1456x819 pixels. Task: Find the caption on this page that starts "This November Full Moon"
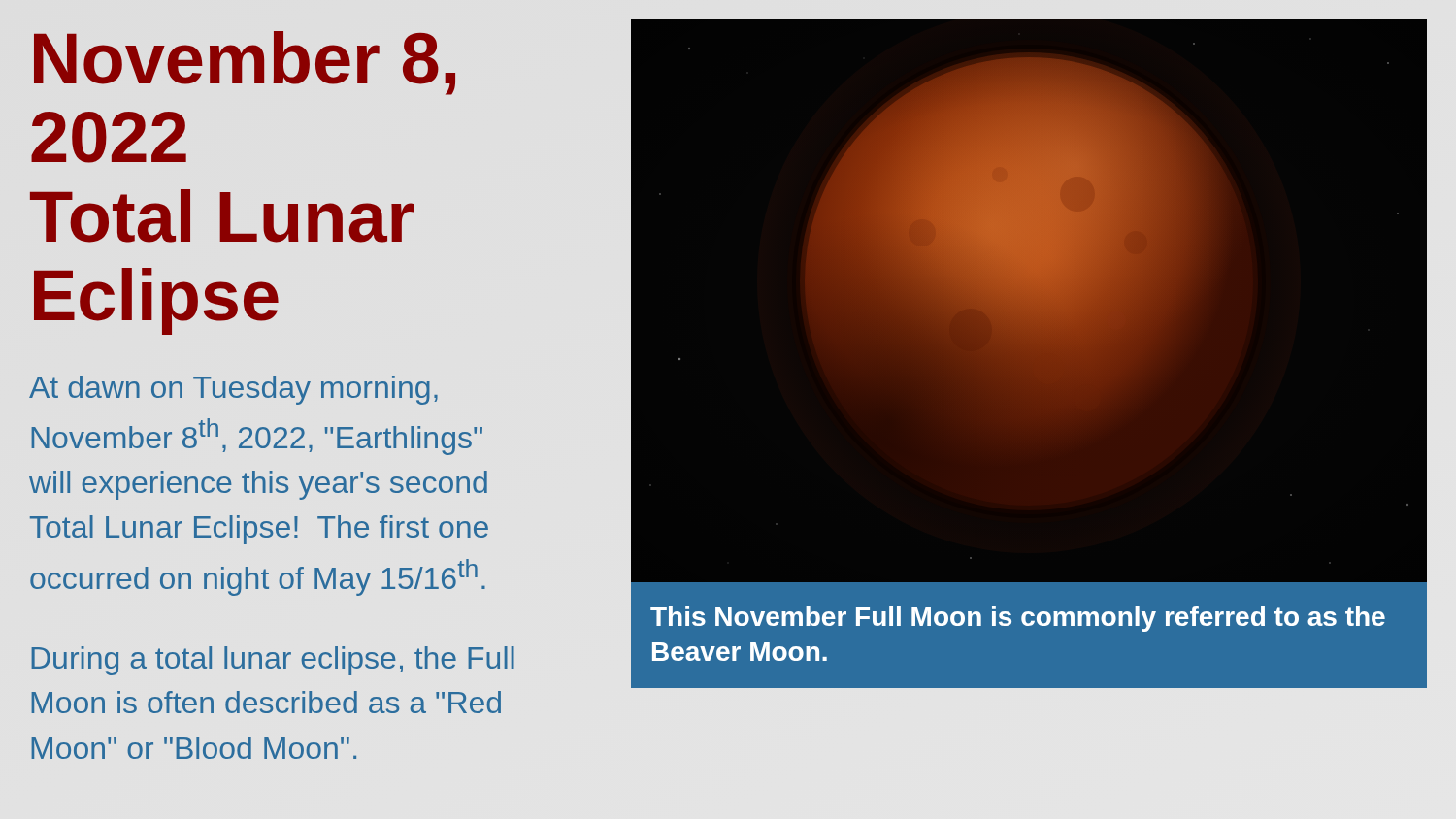[x=1029, y=635]
